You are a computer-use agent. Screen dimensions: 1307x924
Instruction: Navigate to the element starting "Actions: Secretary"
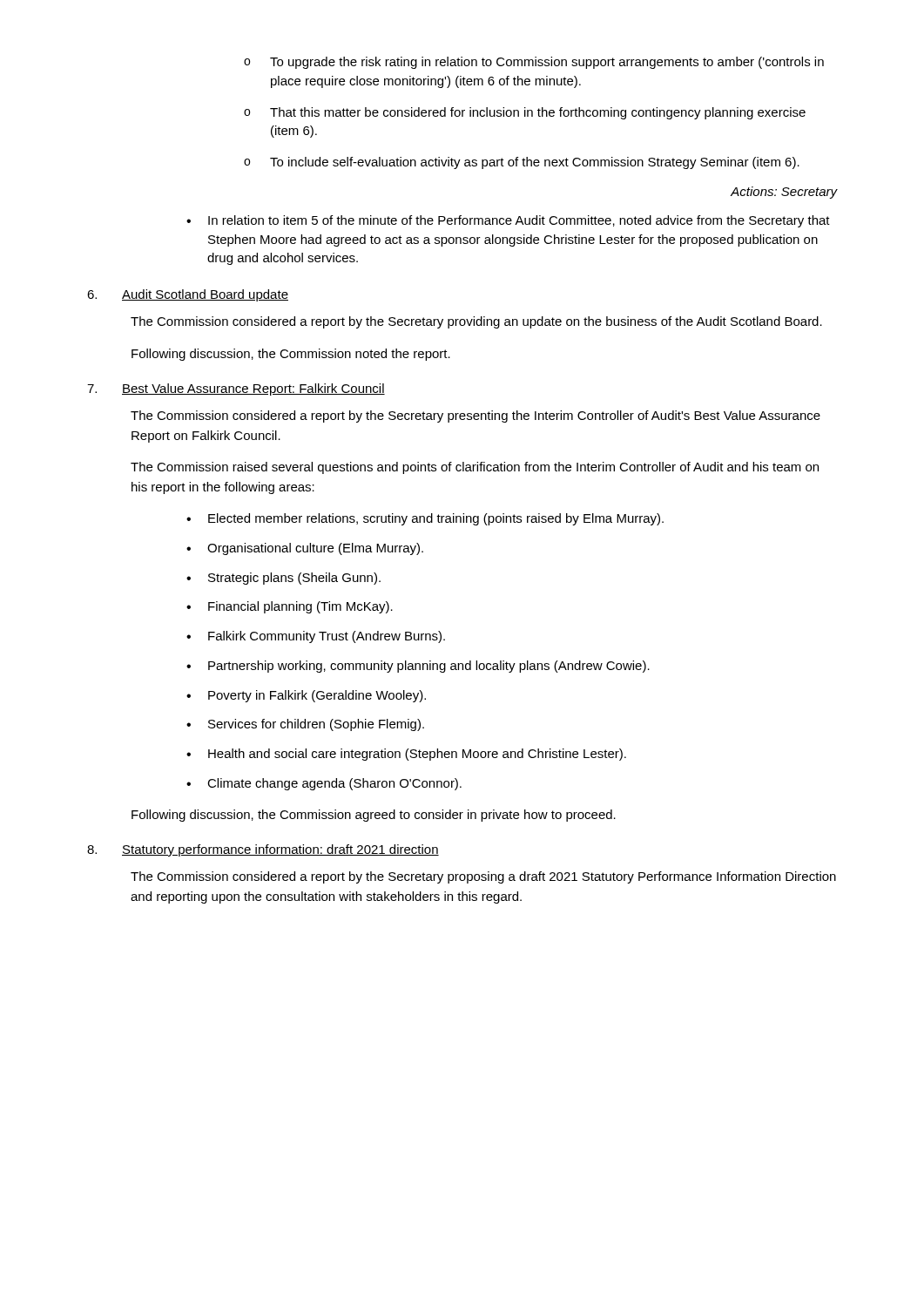click(x=784, y=191)
